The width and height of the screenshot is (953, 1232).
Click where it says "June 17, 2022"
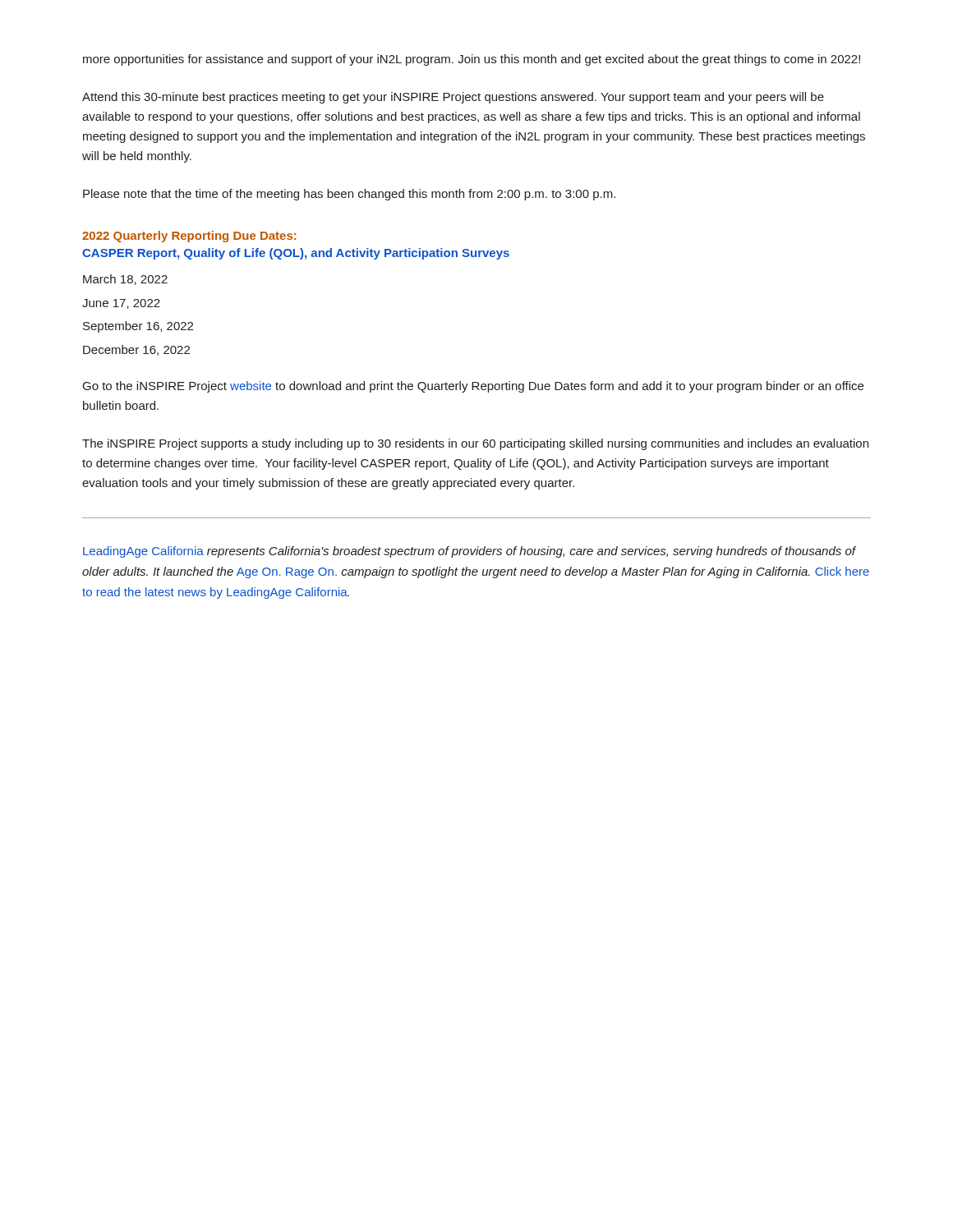pos(121,302)
